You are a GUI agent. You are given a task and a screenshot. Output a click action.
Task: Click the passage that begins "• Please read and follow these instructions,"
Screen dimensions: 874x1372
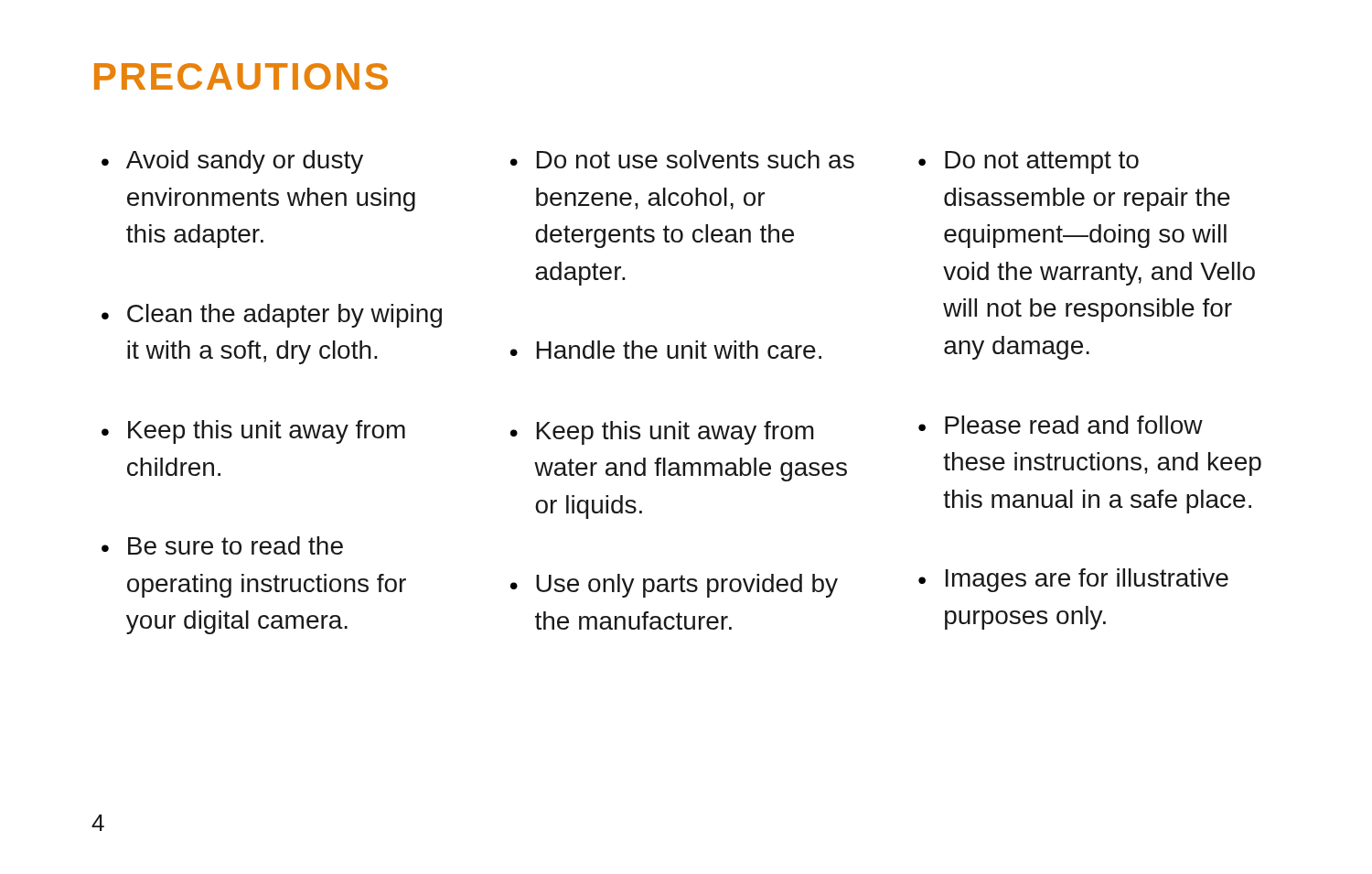coord(1095,463)
